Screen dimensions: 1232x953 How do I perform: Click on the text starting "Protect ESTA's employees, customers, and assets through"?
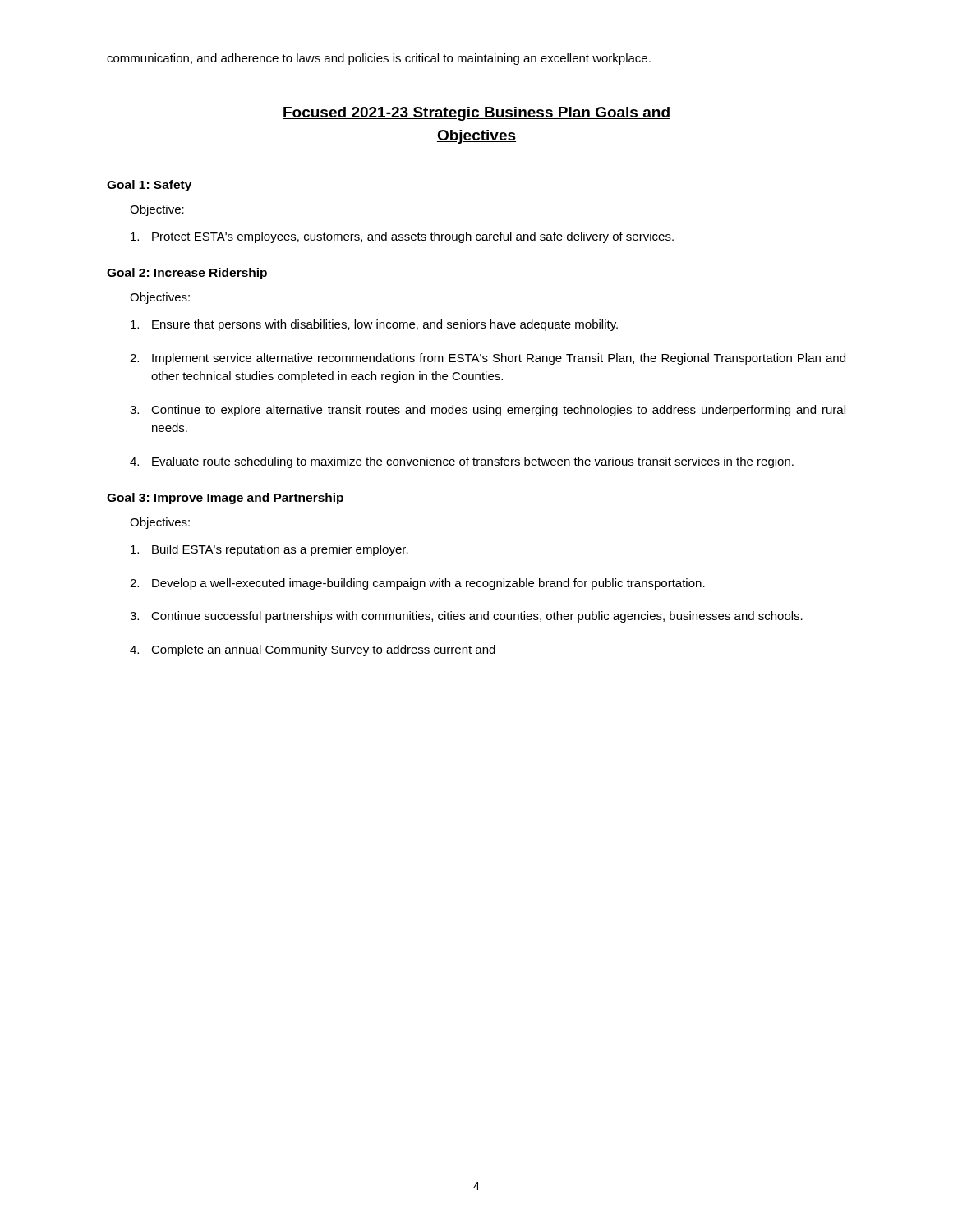pos(488,236)
